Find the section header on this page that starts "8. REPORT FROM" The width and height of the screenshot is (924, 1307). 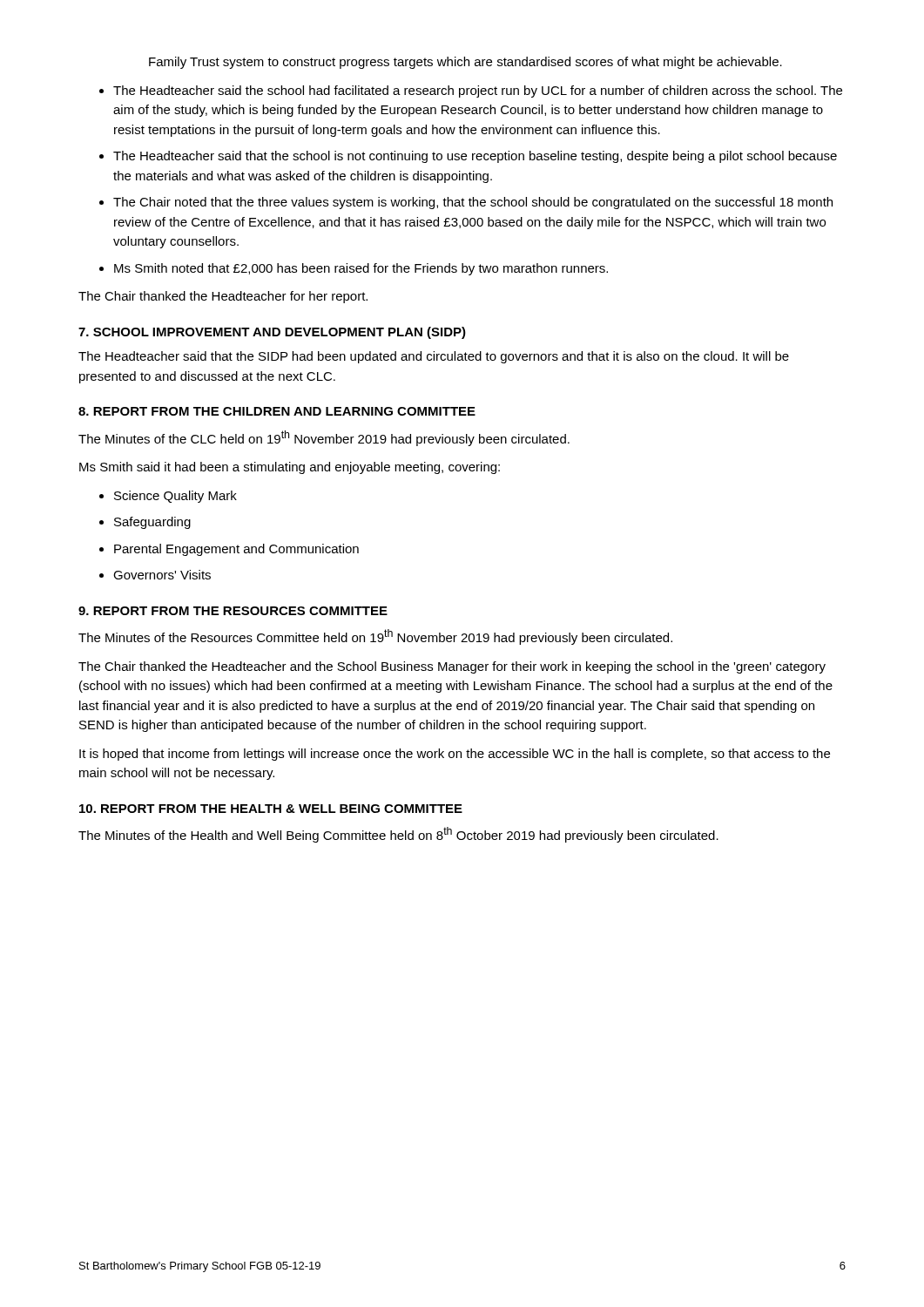coord(277,411)
